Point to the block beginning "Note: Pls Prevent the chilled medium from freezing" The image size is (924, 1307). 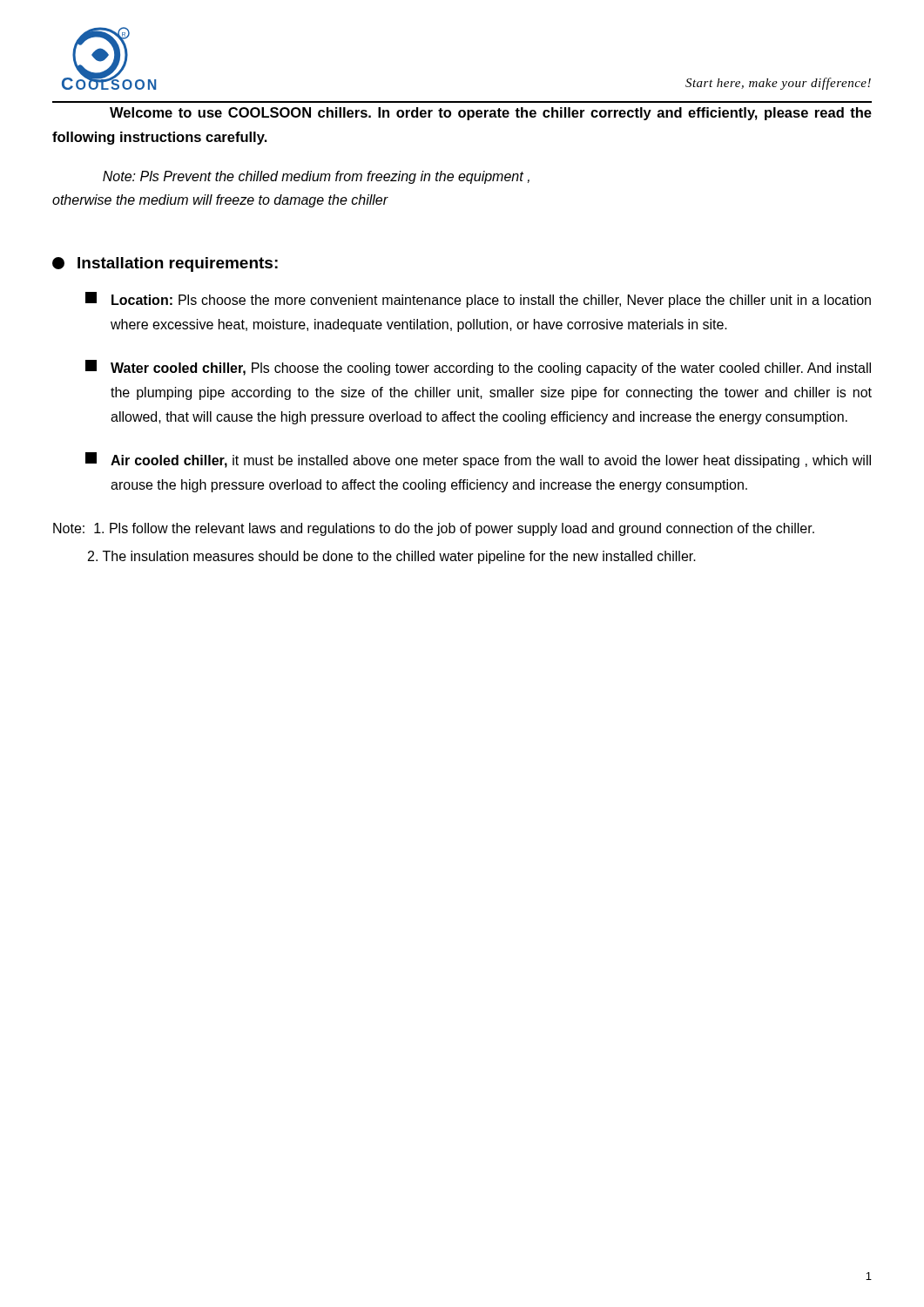[292, 188]
